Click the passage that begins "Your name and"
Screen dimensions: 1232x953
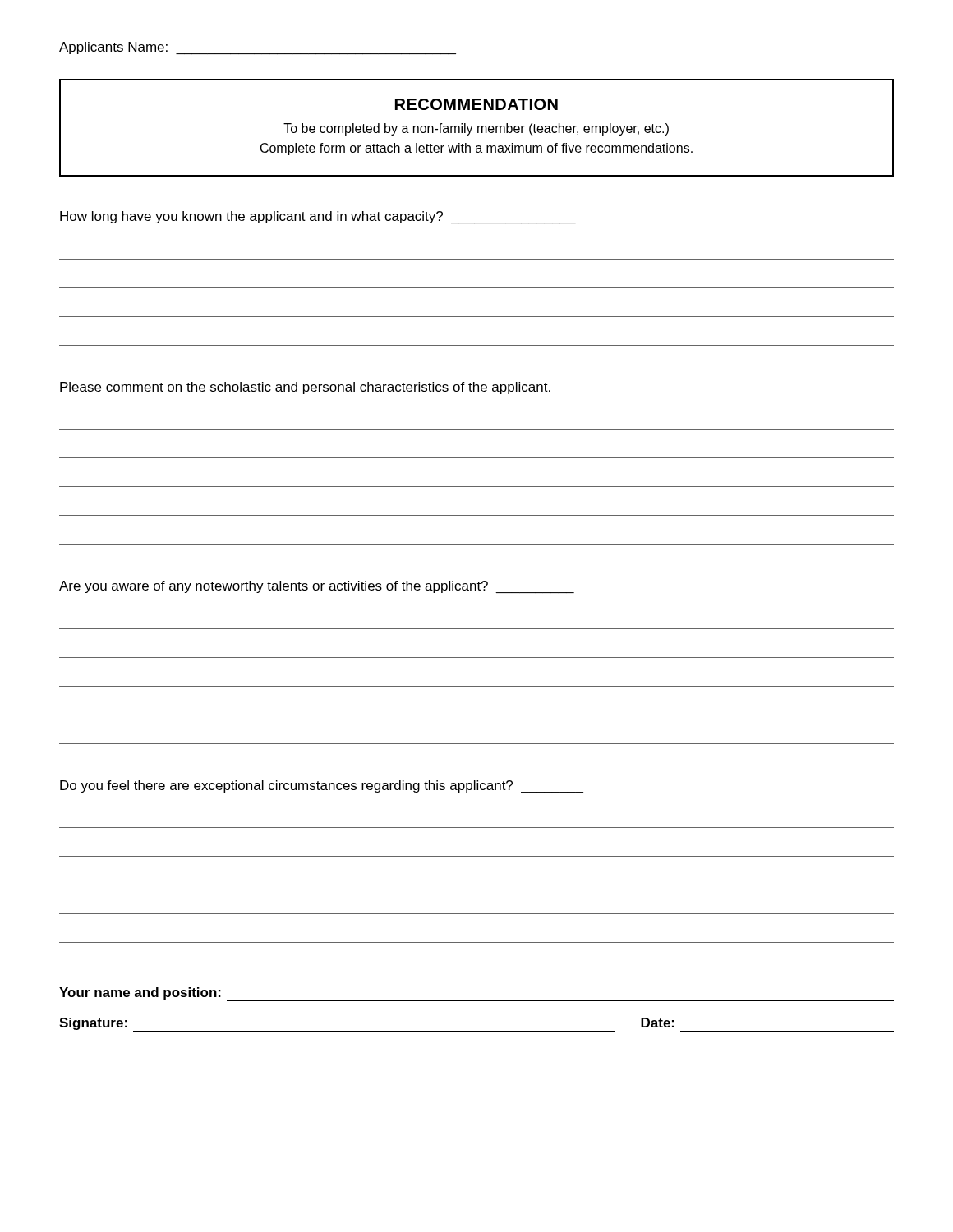(476, 1007)
